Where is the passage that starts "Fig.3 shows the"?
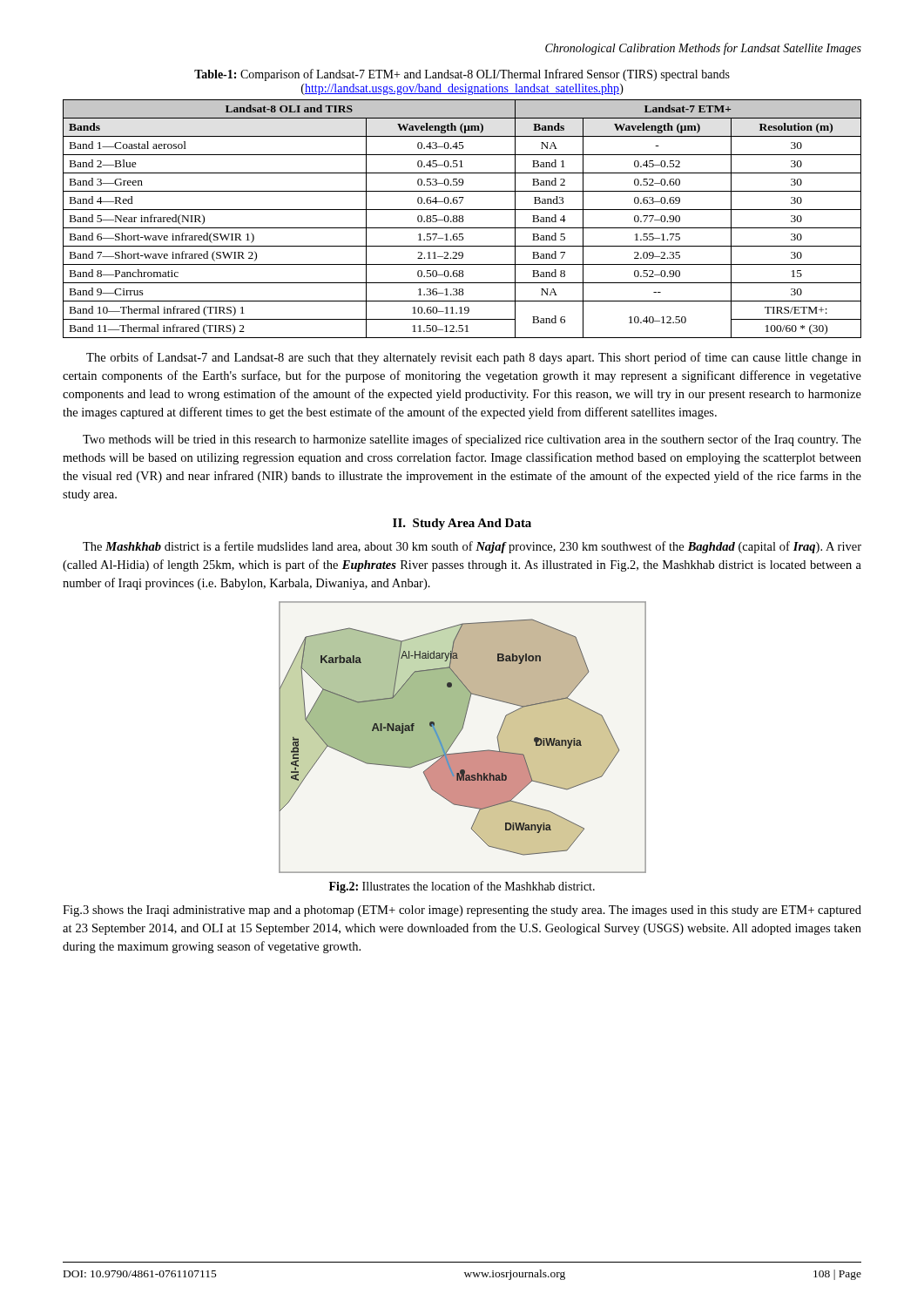The width and height of the screenshot is (924, 1307). pos(462,928)
